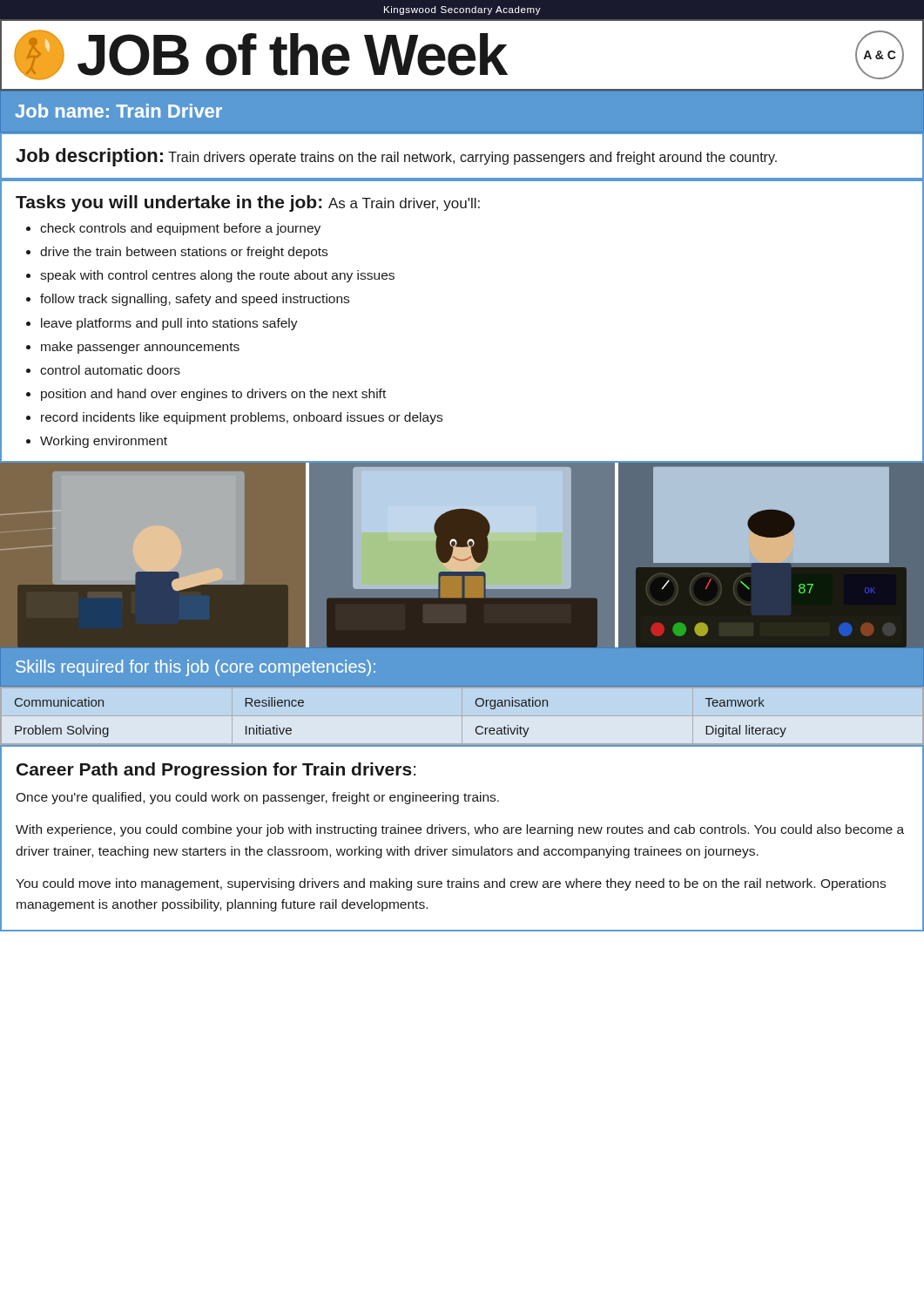The image size is (924, 1307).
Task: Click on the list item containing "check controls and equipment before"
Action: 180,228
